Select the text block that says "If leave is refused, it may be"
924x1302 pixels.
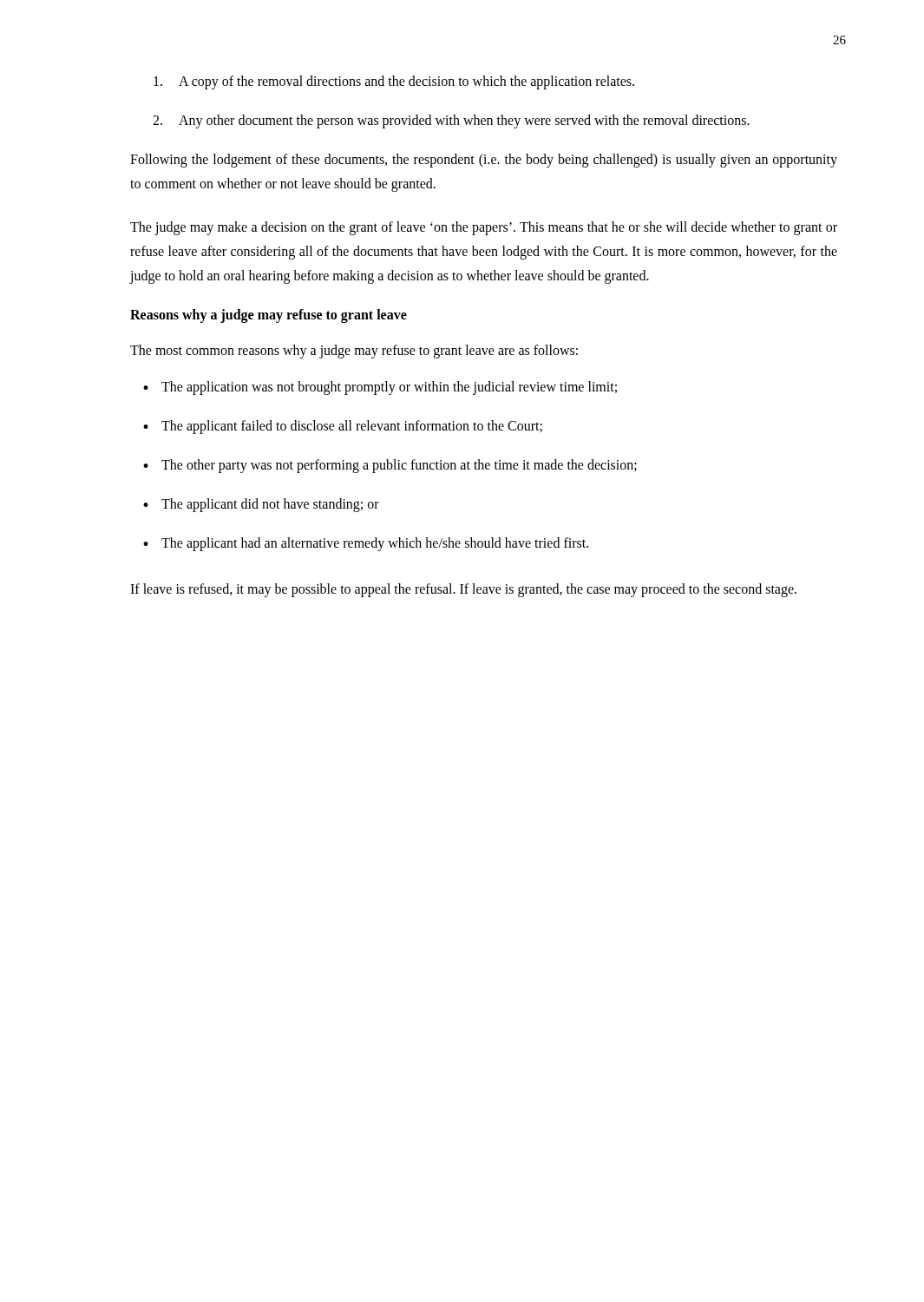(464, 589)
